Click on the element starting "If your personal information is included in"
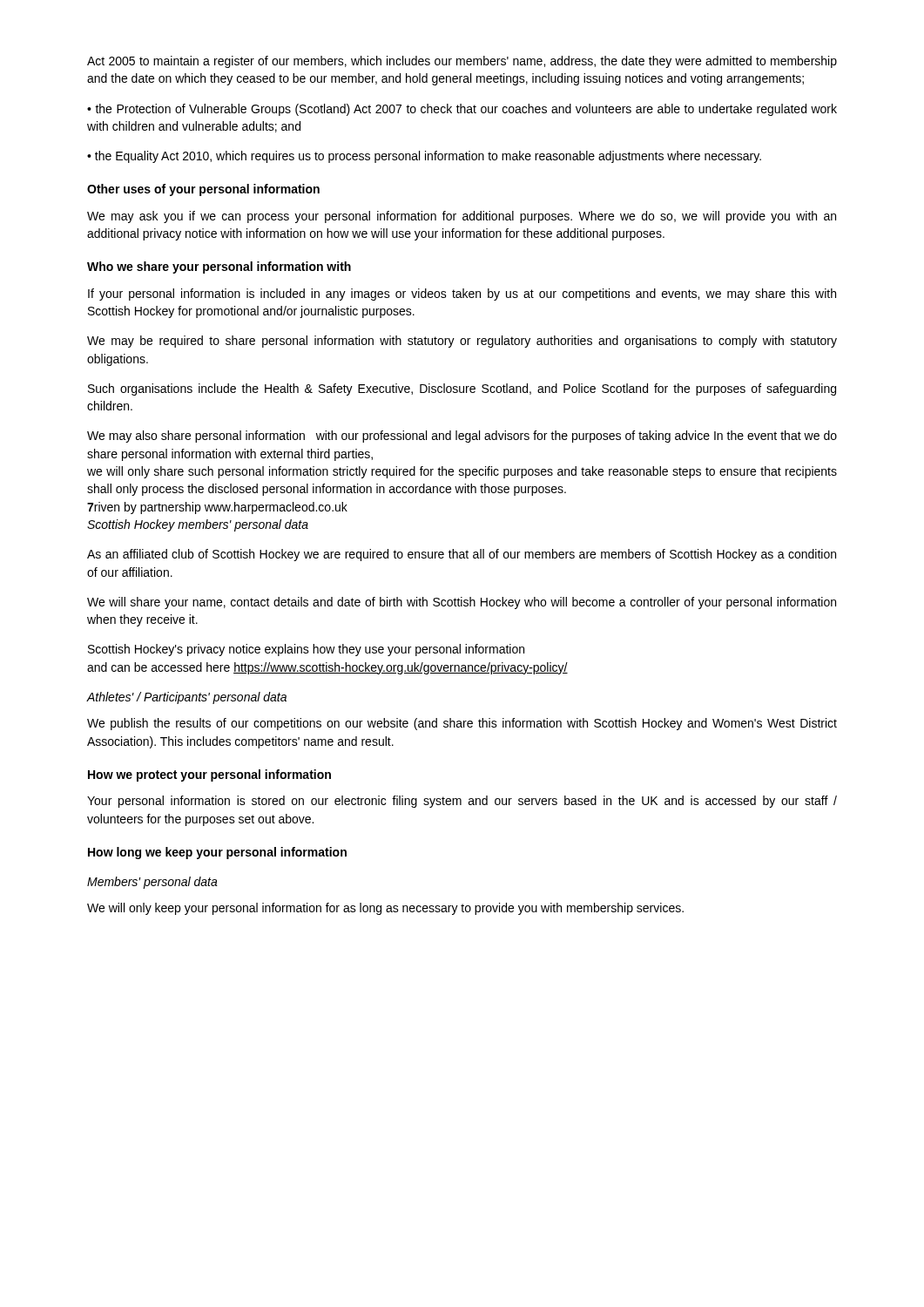924x1307 pixels. pyautogui.click(x=462, y=302)
